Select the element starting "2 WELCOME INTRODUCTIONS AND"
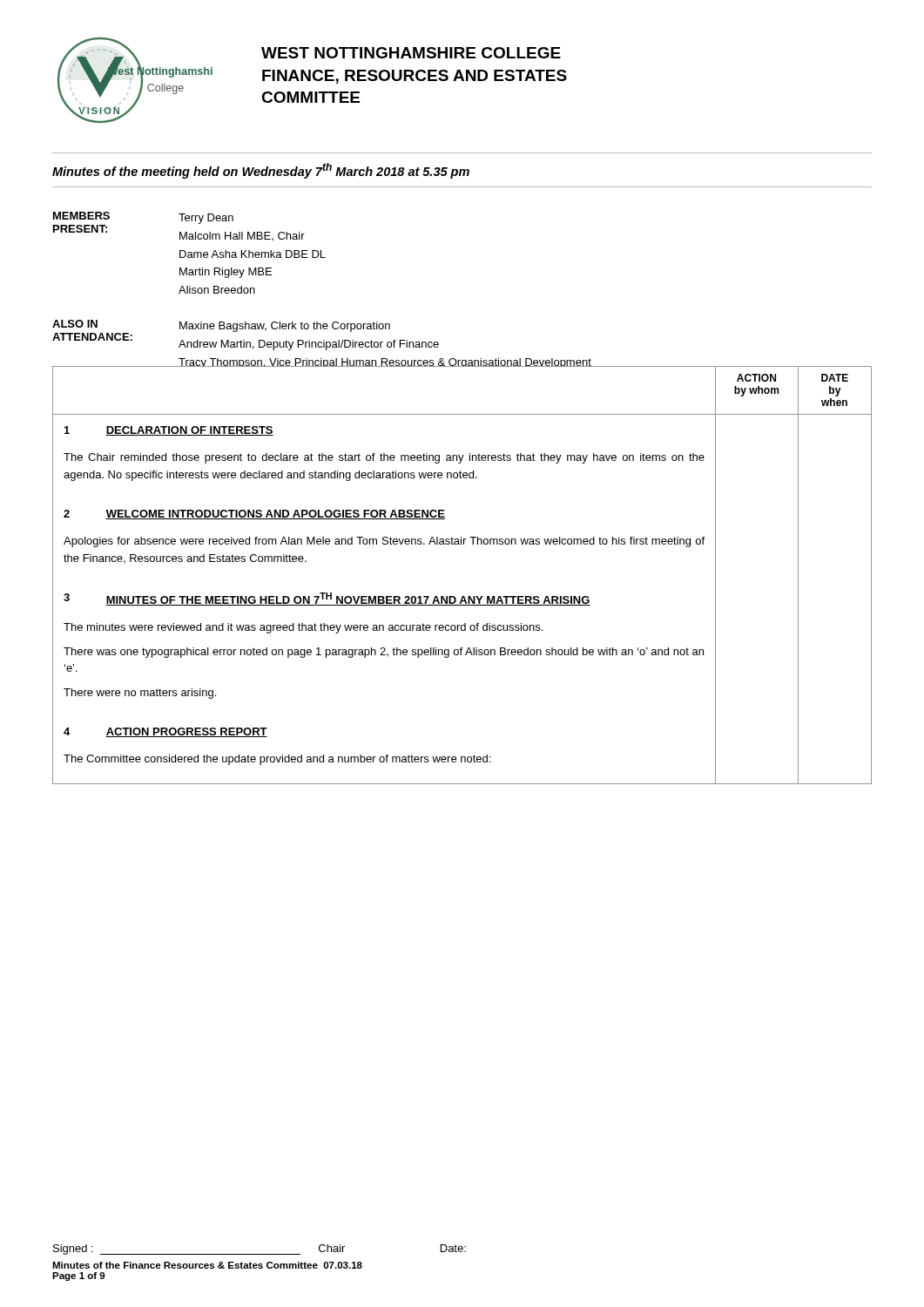The width and height of the screenshot is (924, 1307). [x=254, y=514]
